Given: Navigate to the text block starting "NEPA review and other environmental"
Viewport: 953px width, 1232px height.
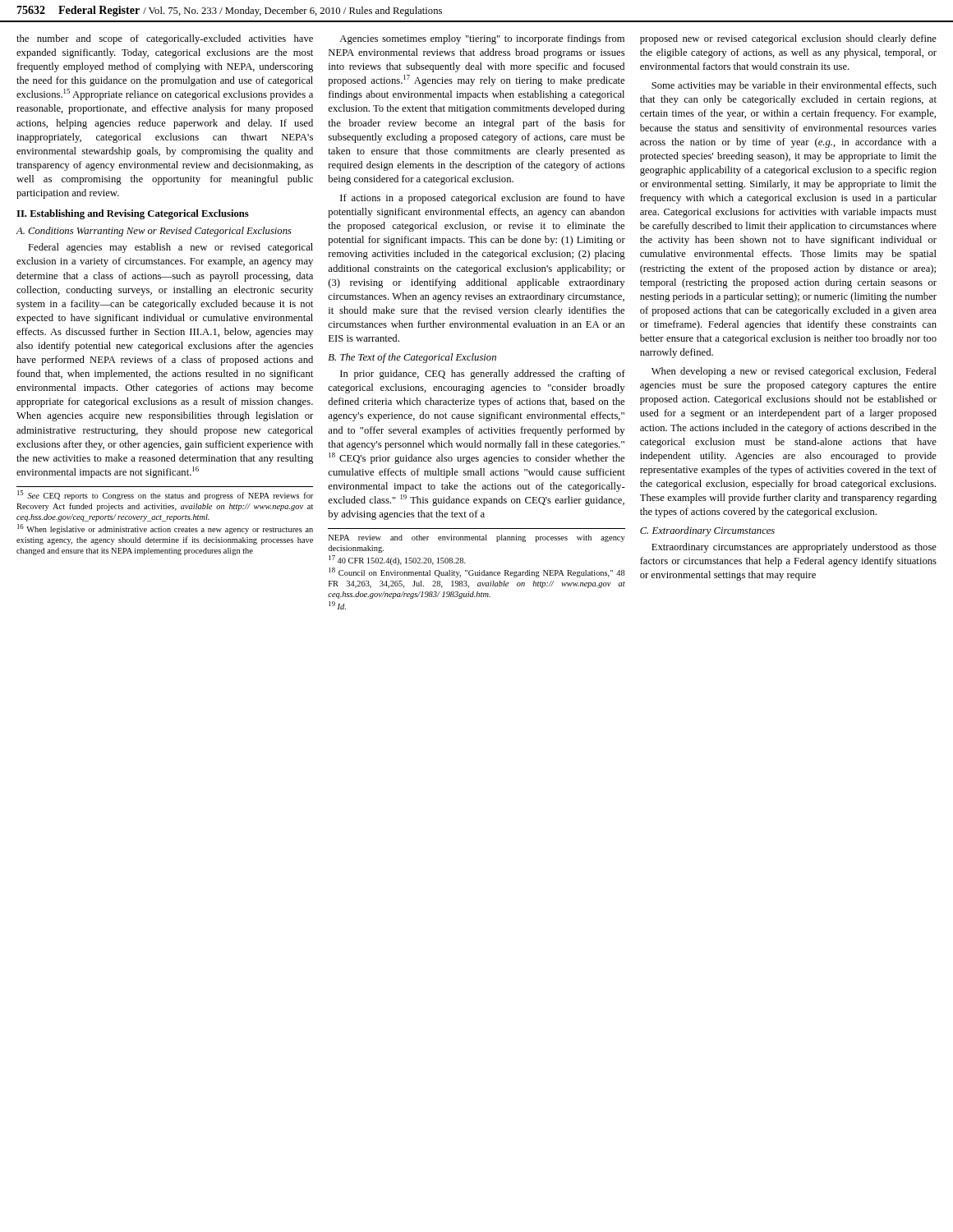Looking at the screenshot, I should 476,543.
